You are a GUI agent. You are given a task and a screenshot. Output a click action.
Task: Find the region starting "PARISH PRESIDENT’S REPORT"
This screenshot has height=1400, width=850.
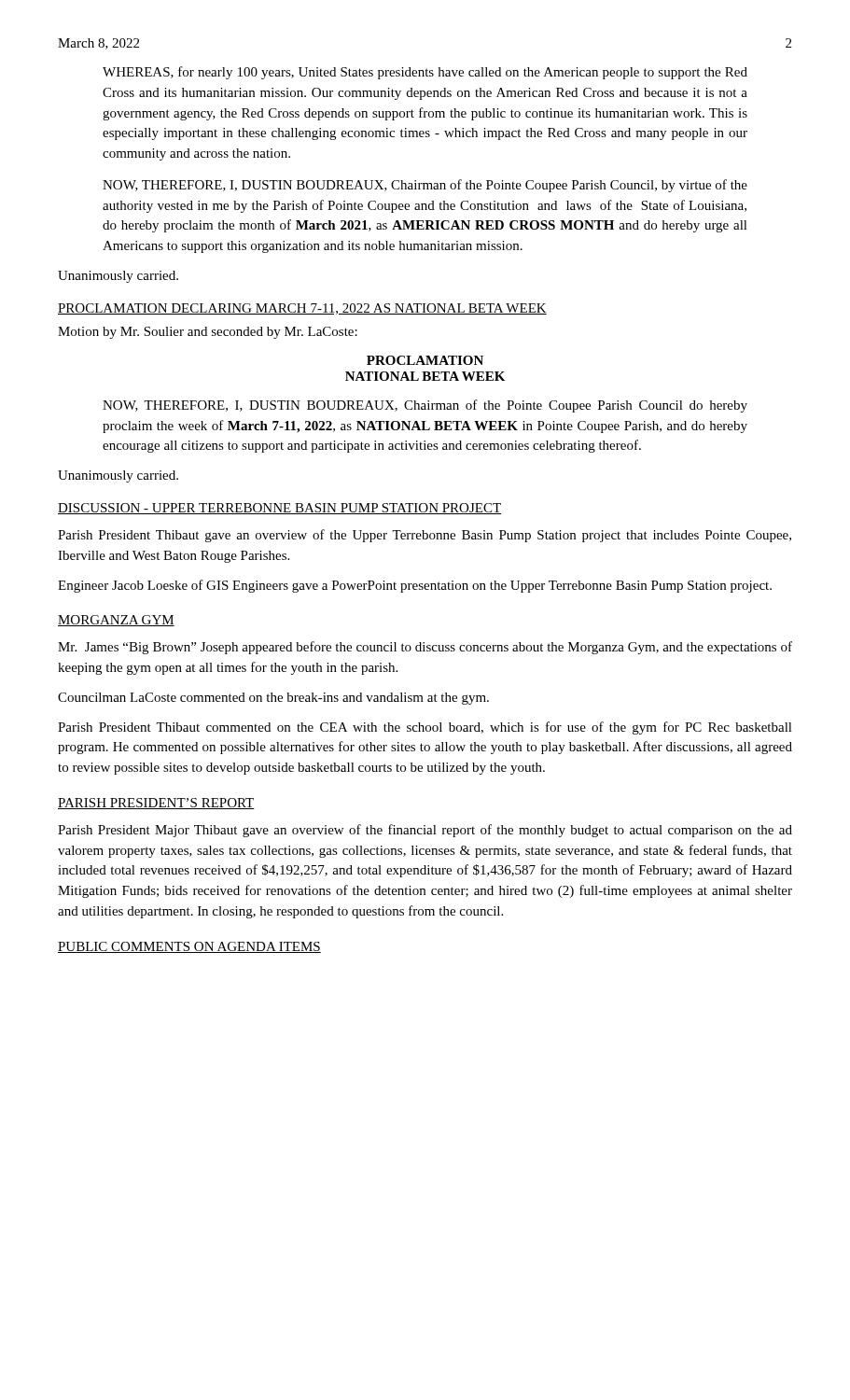click(156, 804)
